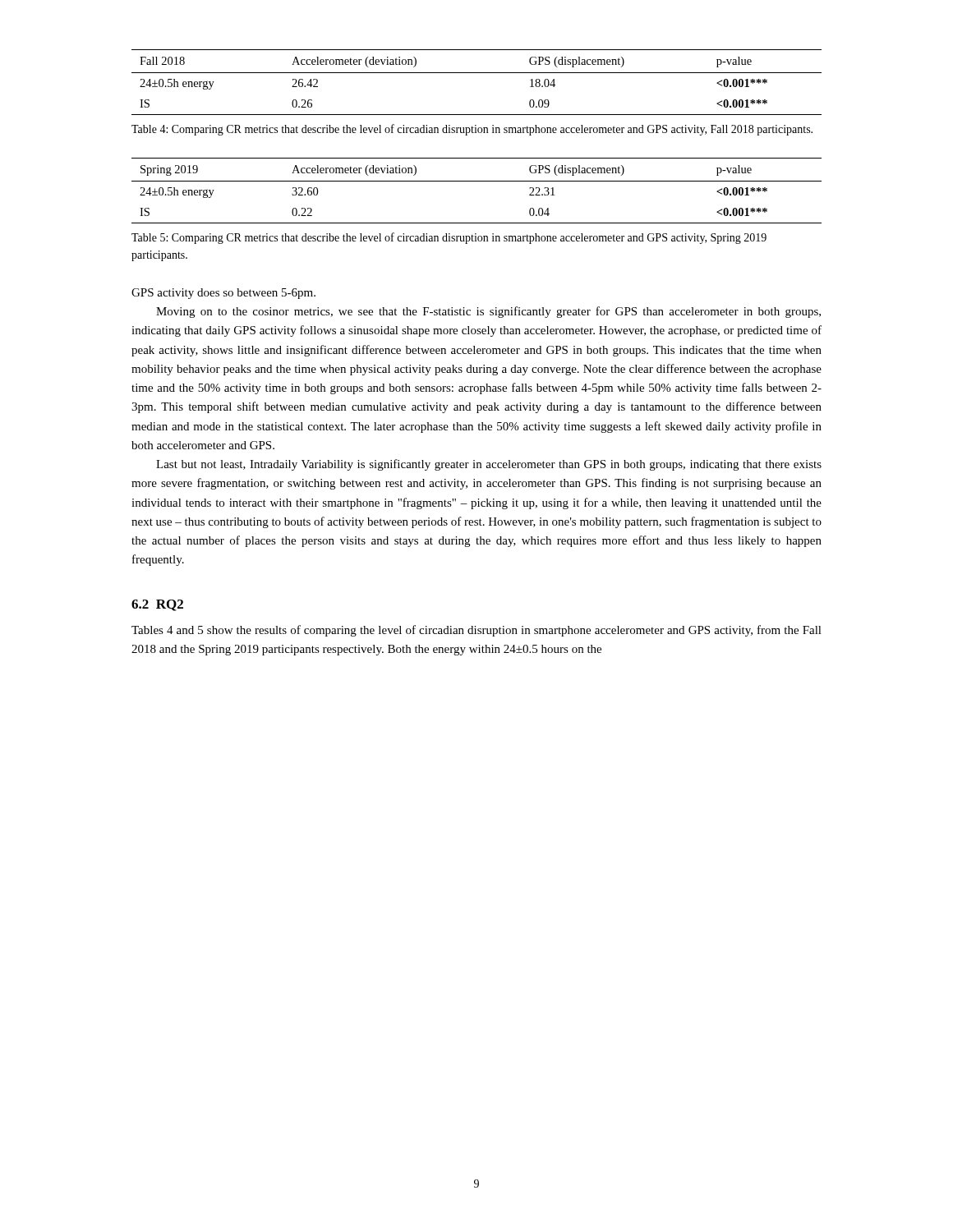953x1232 pixels.
Task: Select the caption containing "Table 4: Comparing CR metrics that describe"
Action: click(x=472, y=129)
